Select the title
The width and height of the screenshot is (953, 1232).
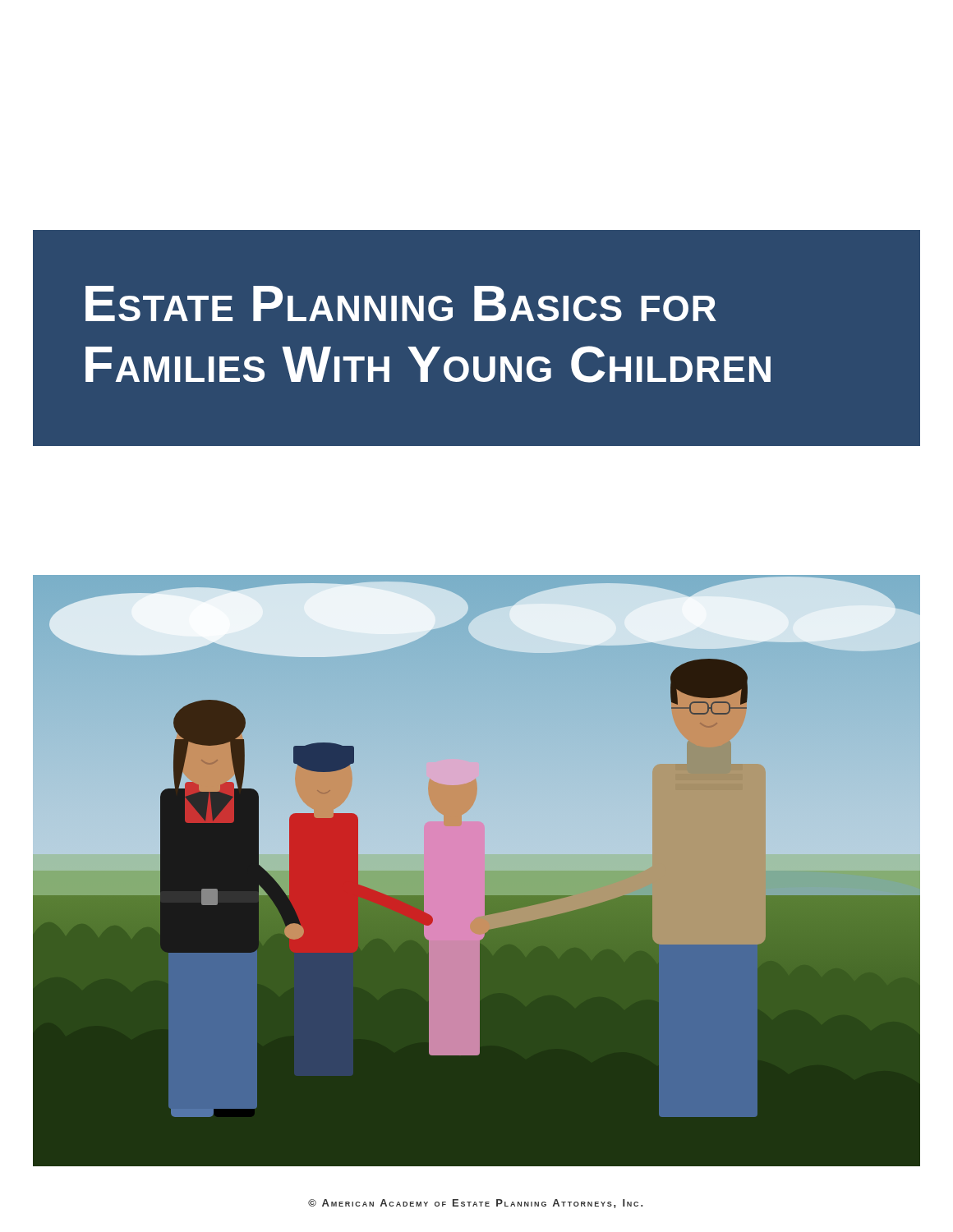click(x=476, y=334)
